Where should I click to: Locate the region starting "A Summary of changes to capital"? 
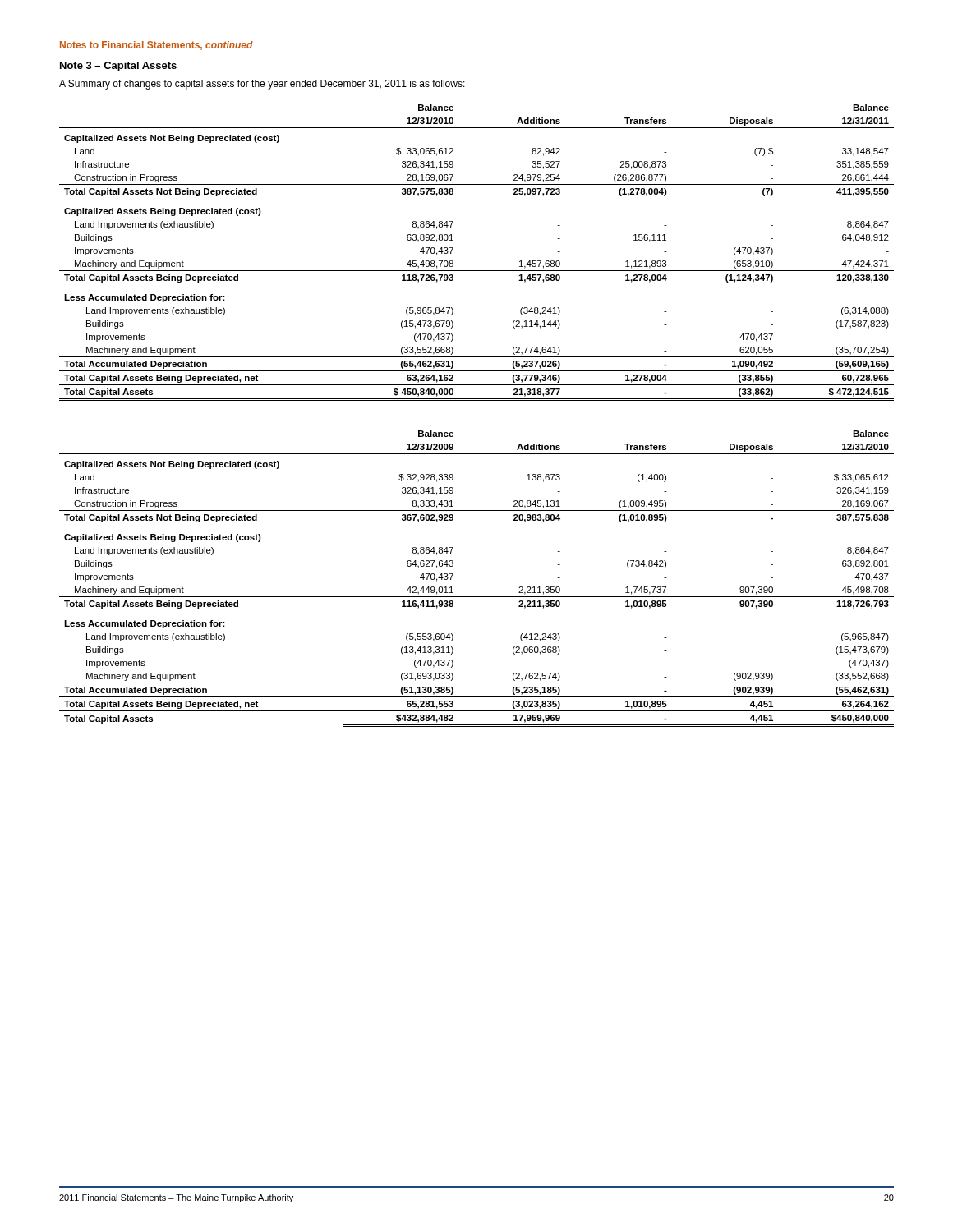pos(262,84)
